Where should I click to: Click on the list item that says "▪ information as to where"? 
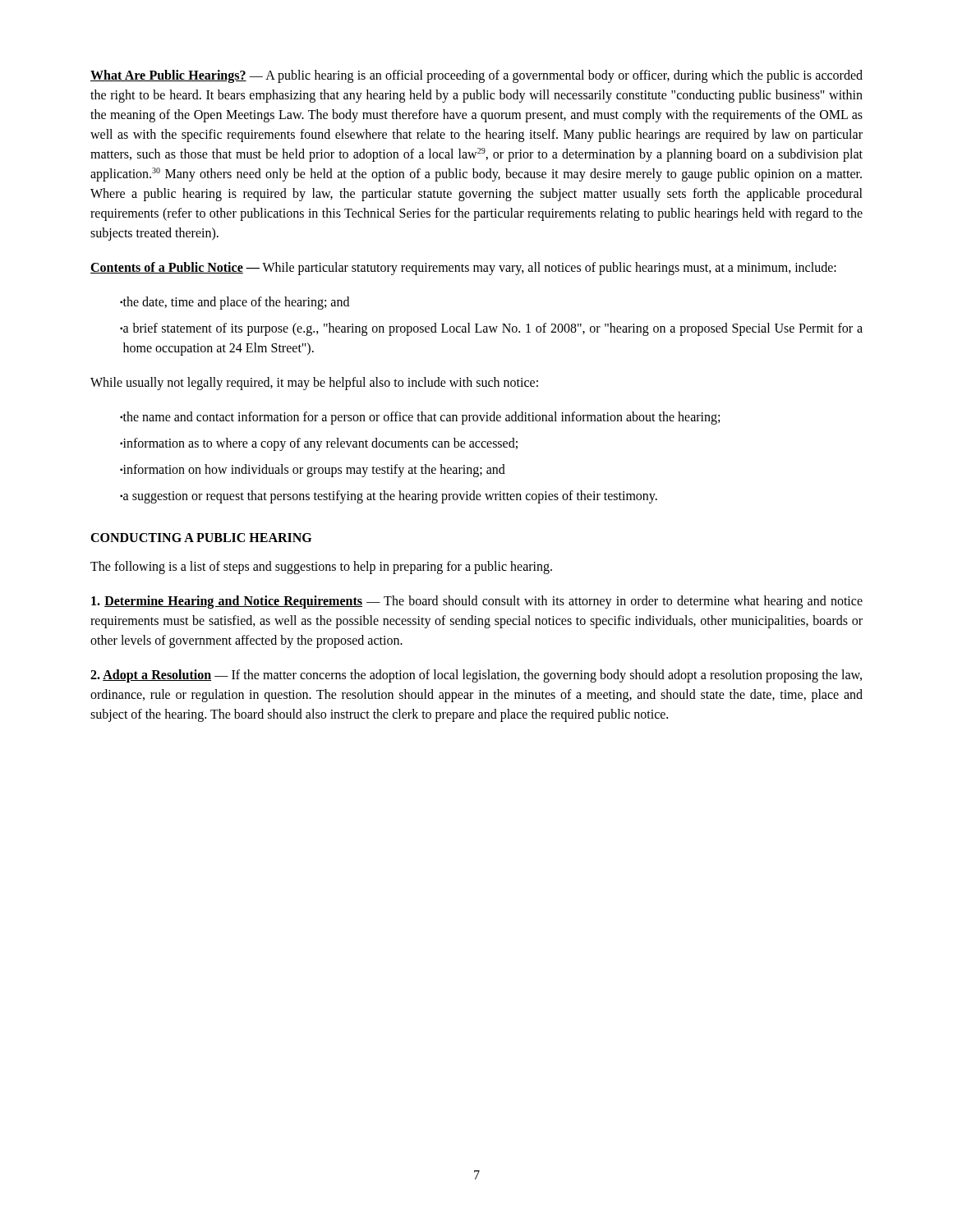click(476, 444)
